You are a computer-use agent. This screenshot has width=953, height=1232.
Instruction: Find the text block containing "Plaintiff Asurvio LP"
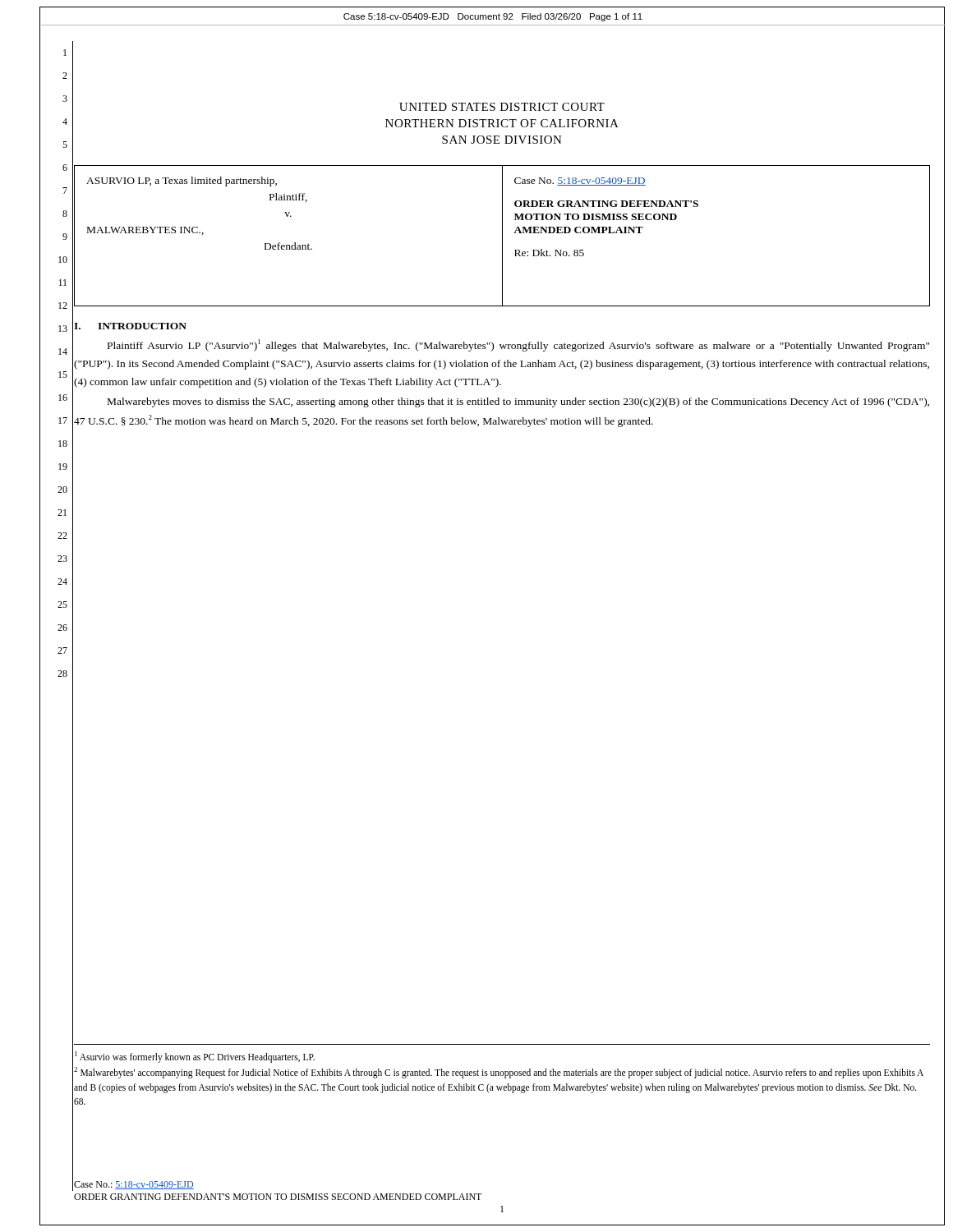(502, 364)
